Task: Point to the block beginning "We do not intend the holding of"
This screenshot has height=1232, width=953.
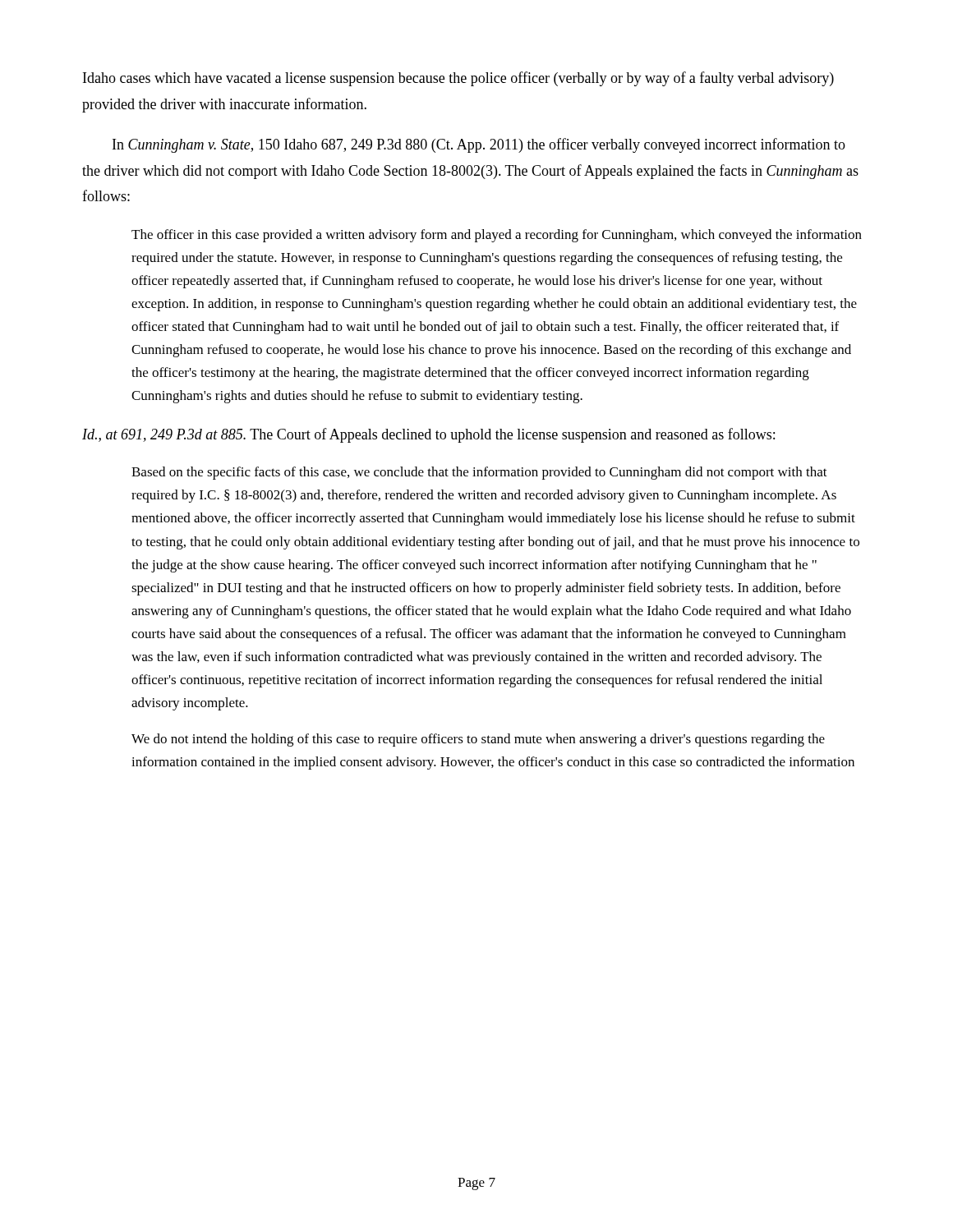Action: [493, 750]
